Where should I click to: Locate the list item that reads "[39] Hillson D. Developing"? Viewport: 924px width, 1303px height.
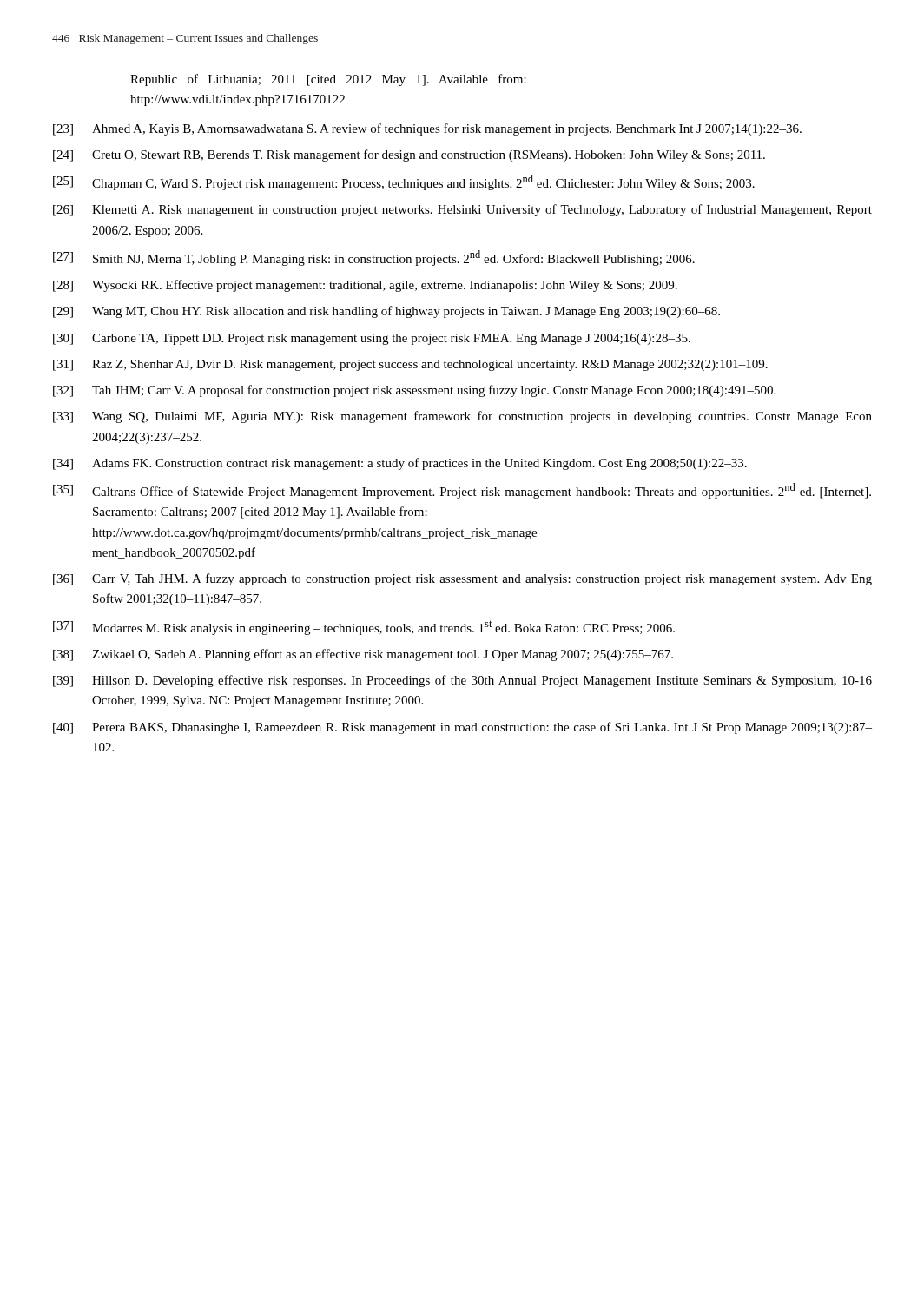(x=462, y=691)
